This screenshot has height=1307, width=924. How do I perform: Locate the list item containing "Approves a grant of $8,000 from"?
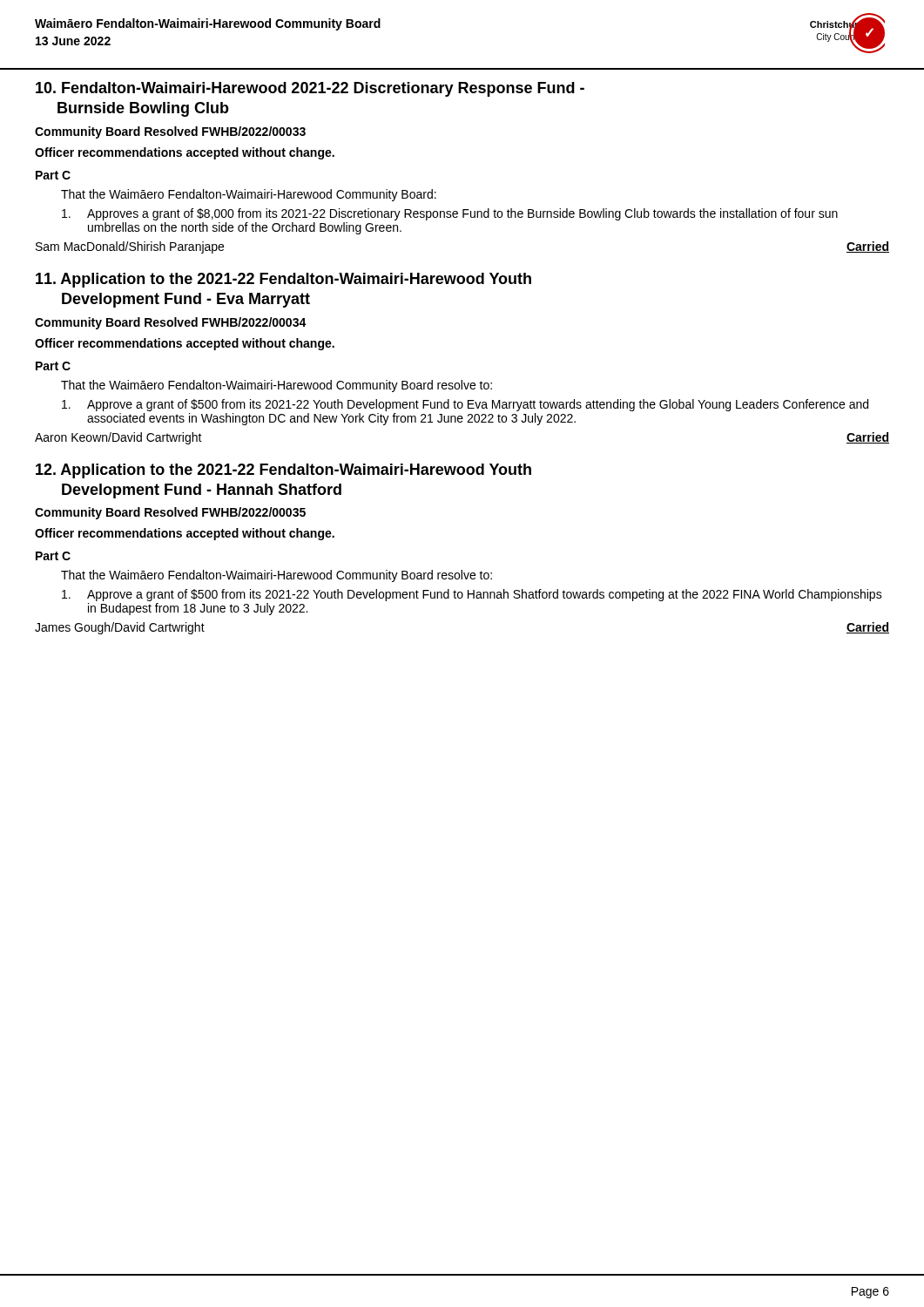(x=475, y=220)
